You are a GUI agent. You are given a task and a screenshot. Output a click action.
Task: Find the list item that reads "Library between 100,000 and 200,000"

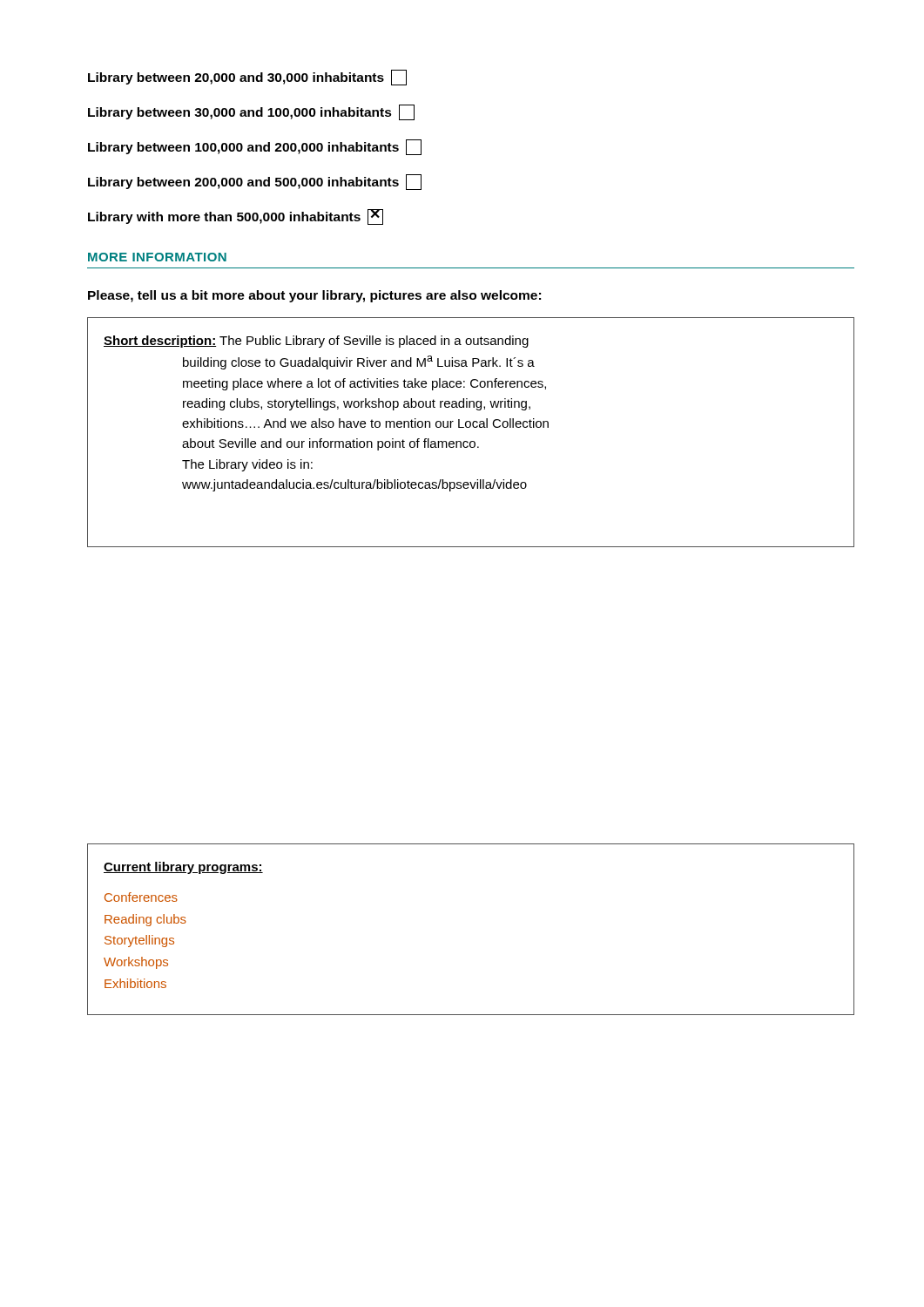pyautogui.click(x=254, y=147)
